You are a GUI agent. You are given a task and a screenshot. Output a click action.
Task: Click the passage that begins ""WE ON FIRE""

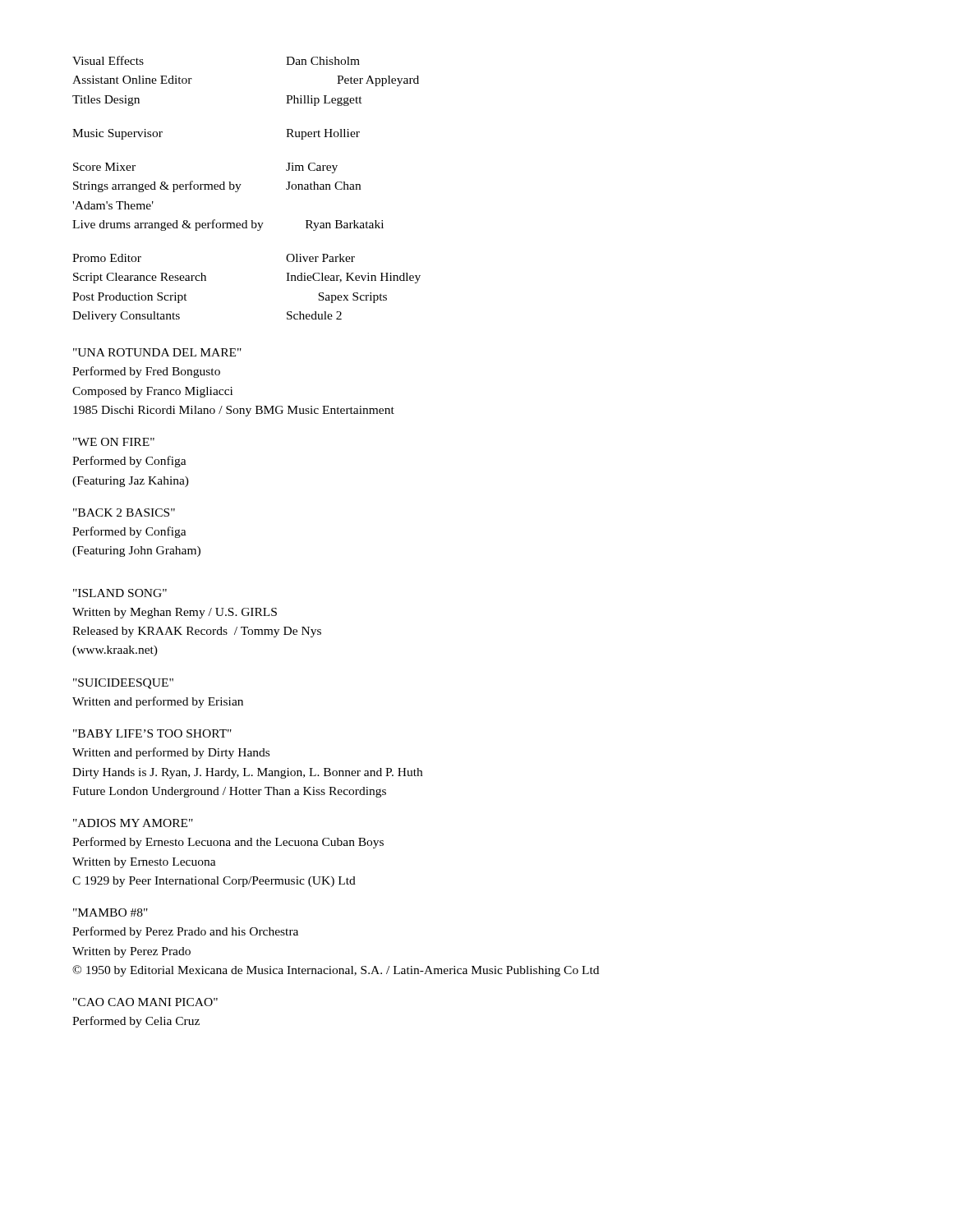coord(131,461)
